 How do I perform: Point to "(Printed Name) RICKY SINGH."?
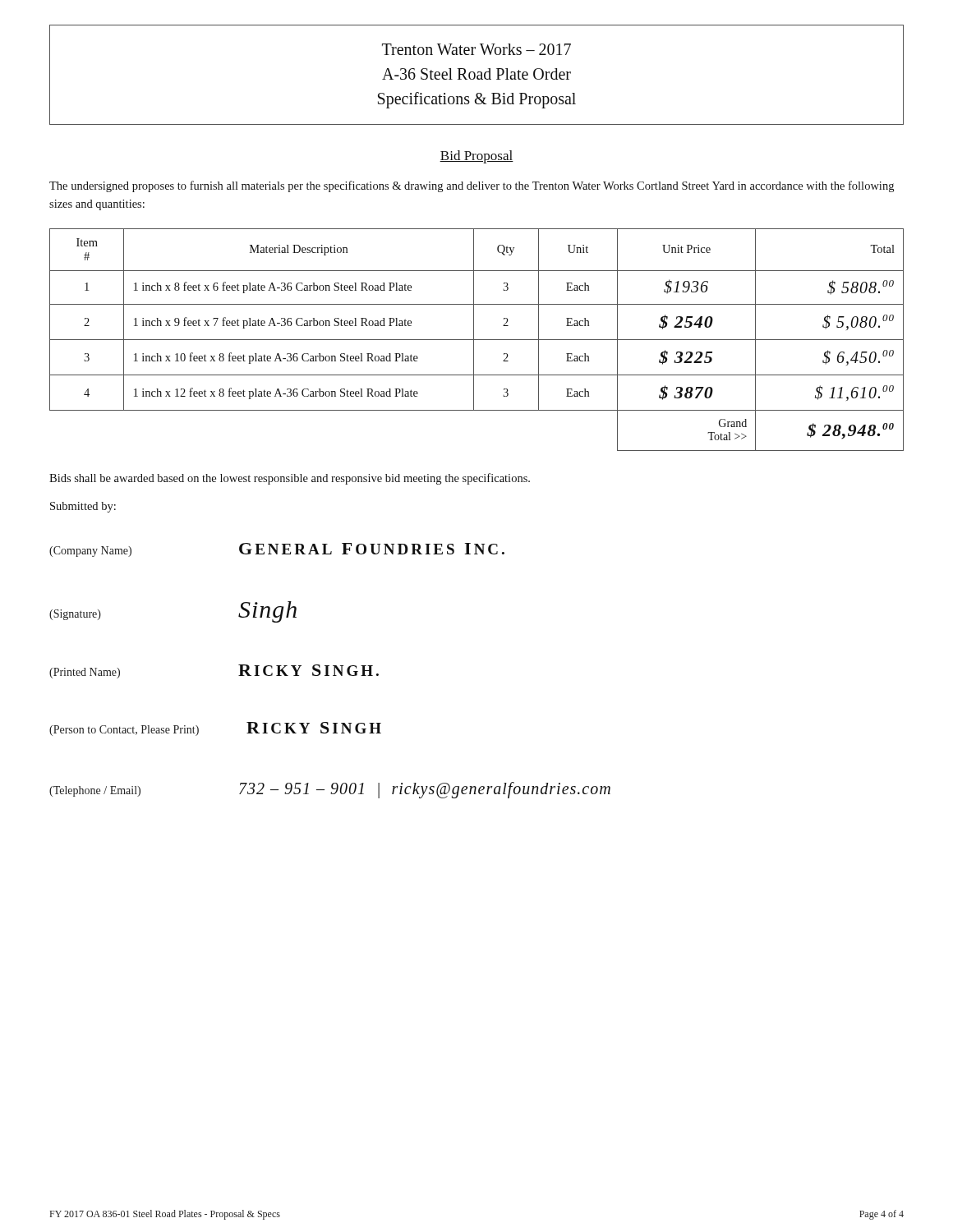pyautogui.click(x=77, y=671)
